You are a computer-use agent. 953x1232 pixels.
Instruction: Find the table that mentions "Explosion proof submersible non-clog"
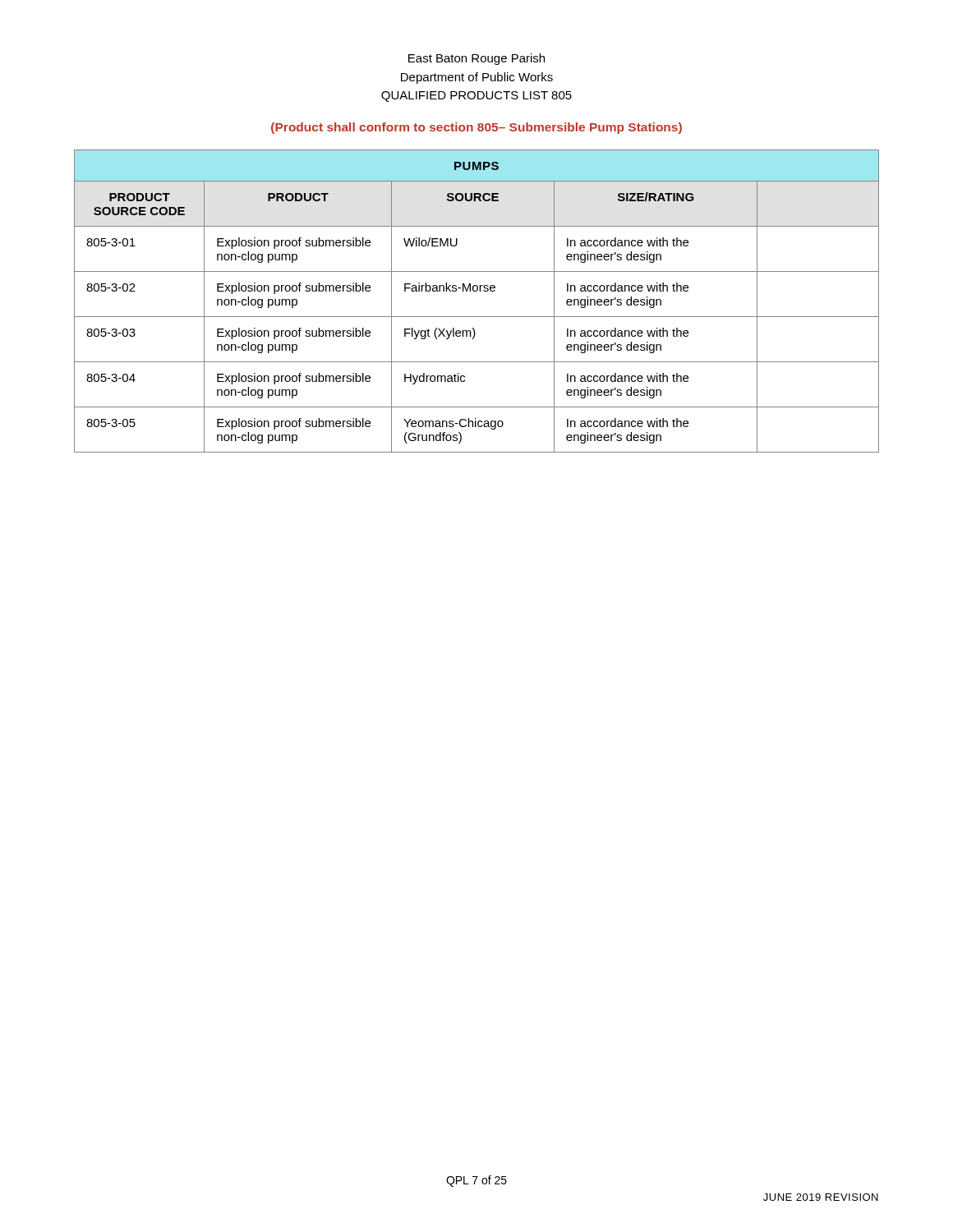point(476,301)
